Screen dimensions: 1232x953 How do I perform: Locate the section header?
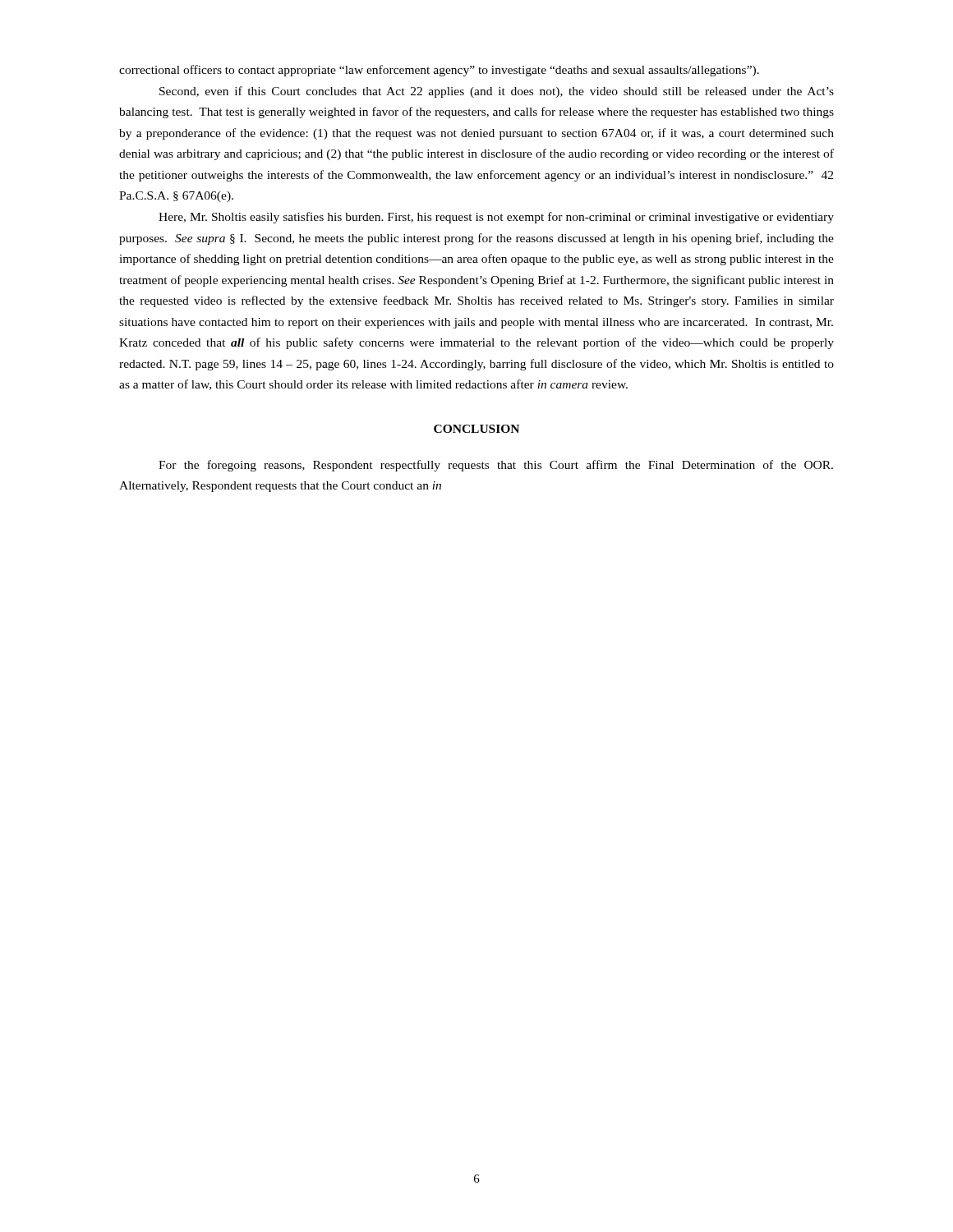[x=476, y=428]
